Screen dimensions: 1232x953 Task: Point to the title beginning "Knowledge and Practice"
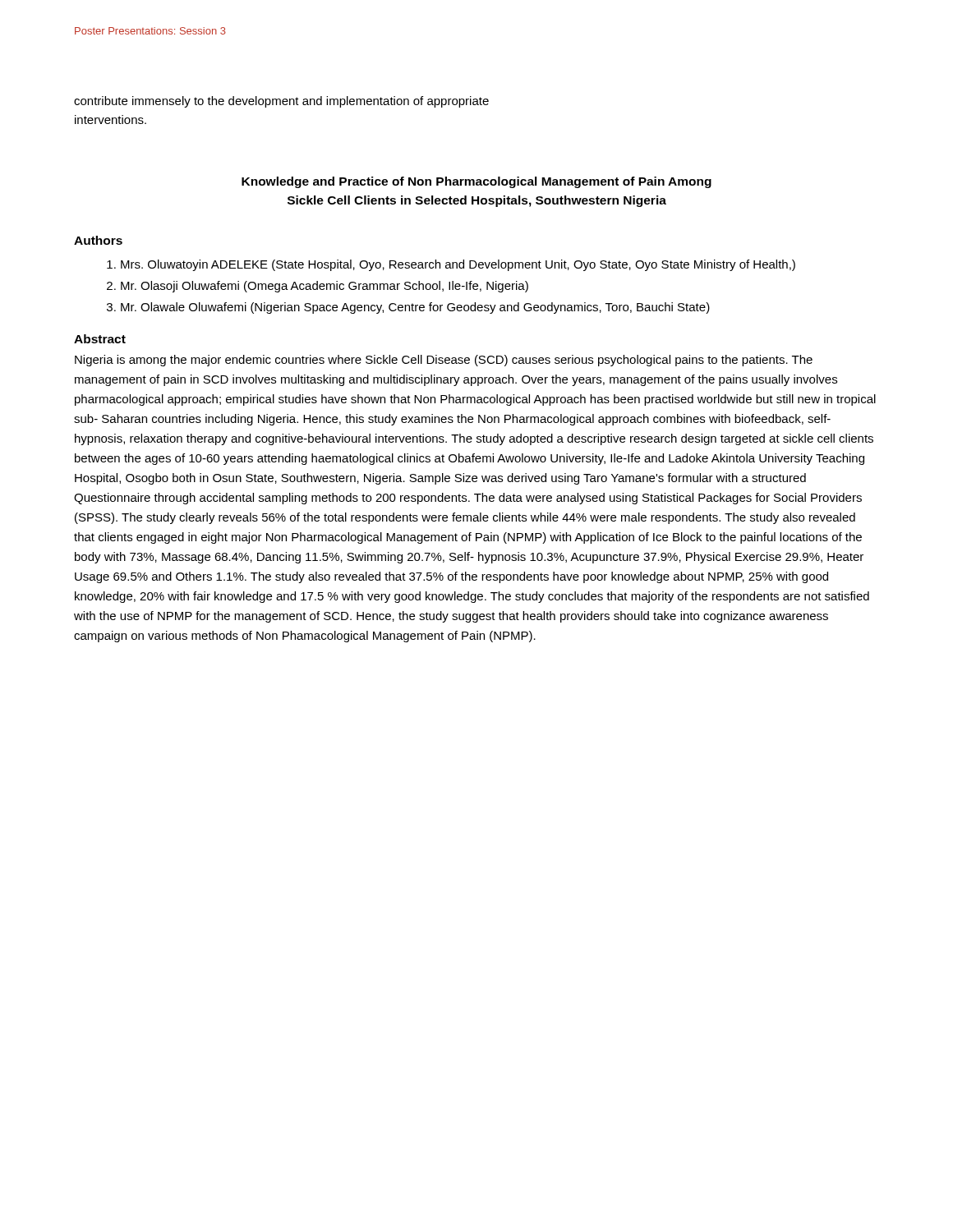pyautogui.click(x=476, y=191)
